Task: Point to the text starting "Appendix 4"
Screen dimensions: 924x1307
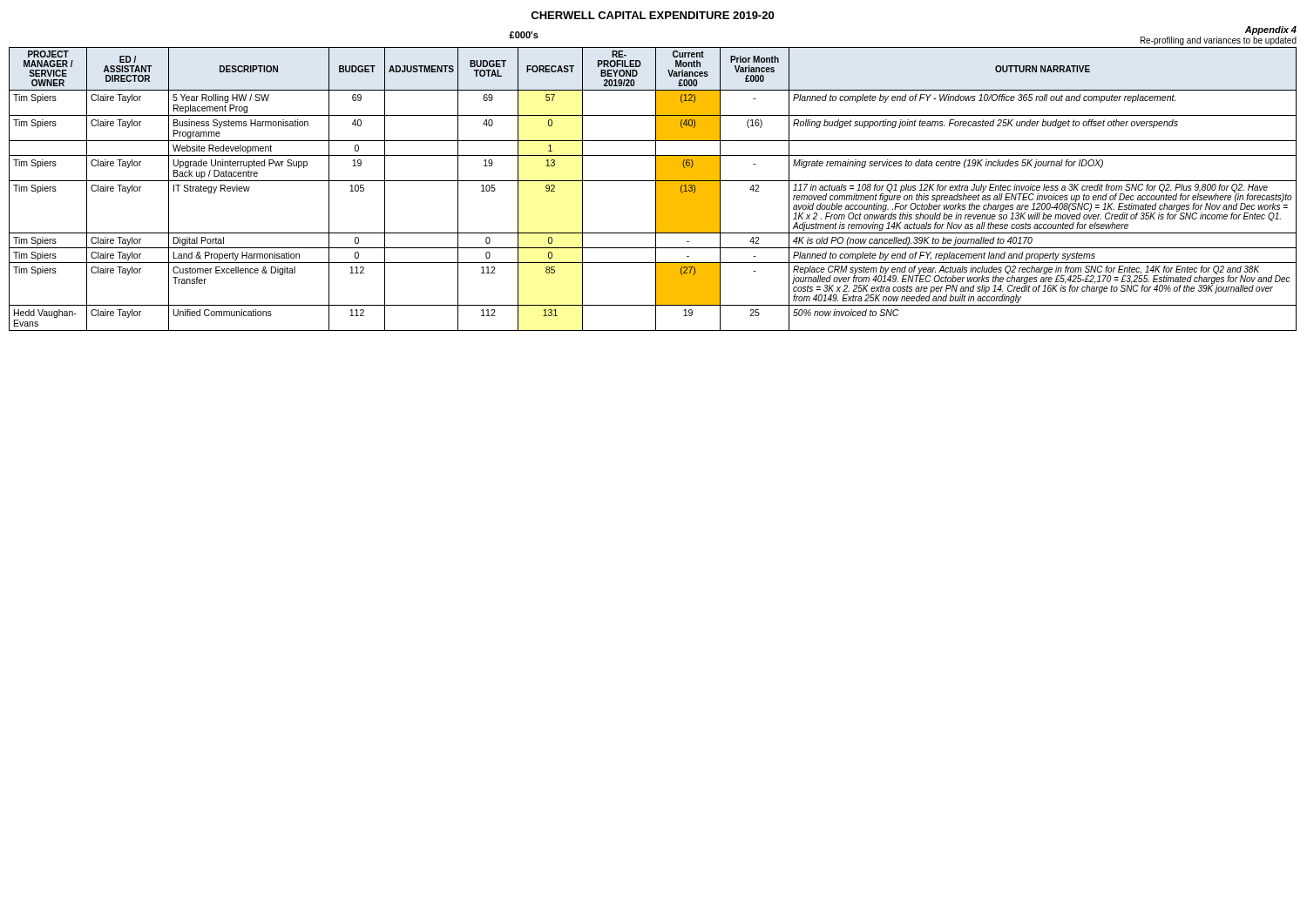Action: coord(1271,30)
